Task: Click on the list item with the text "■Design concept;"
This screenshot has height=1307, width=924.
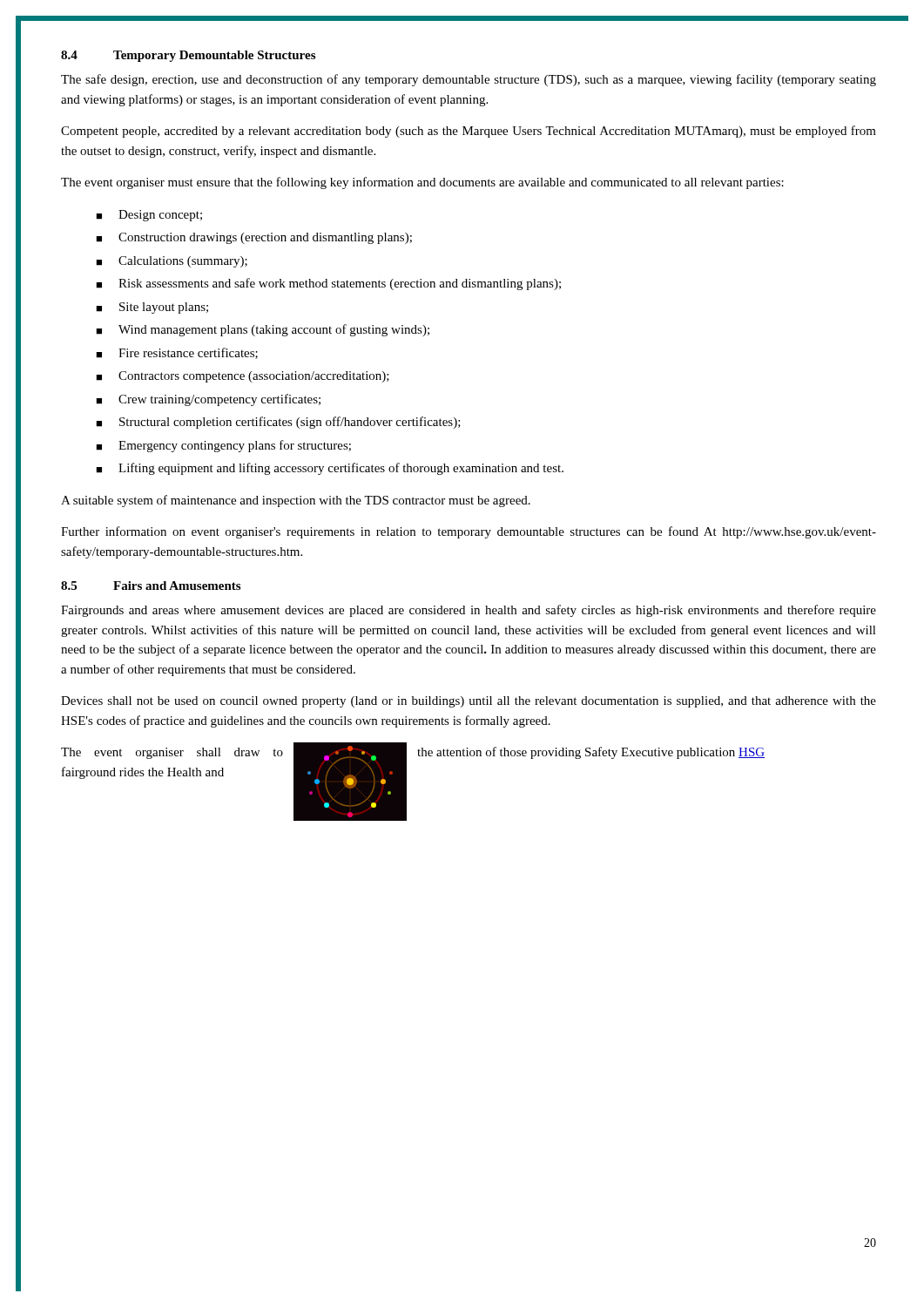Action: (149, 214)
